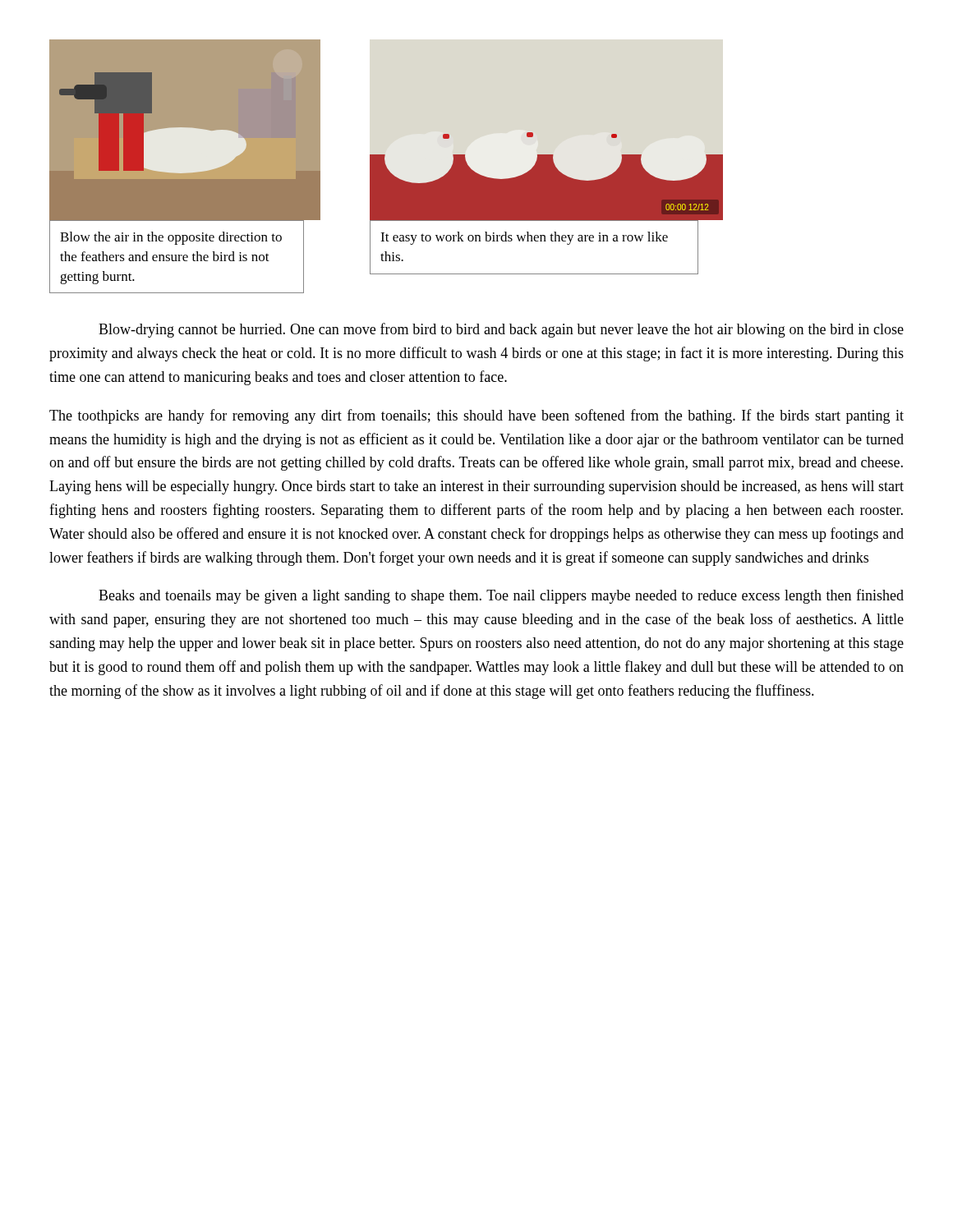The width and height of the screenshot is (953, 1232).
Task: Select the text block starting "The toothpicks are handy for removing any dirt"
Action: click(x=476, y=487)
